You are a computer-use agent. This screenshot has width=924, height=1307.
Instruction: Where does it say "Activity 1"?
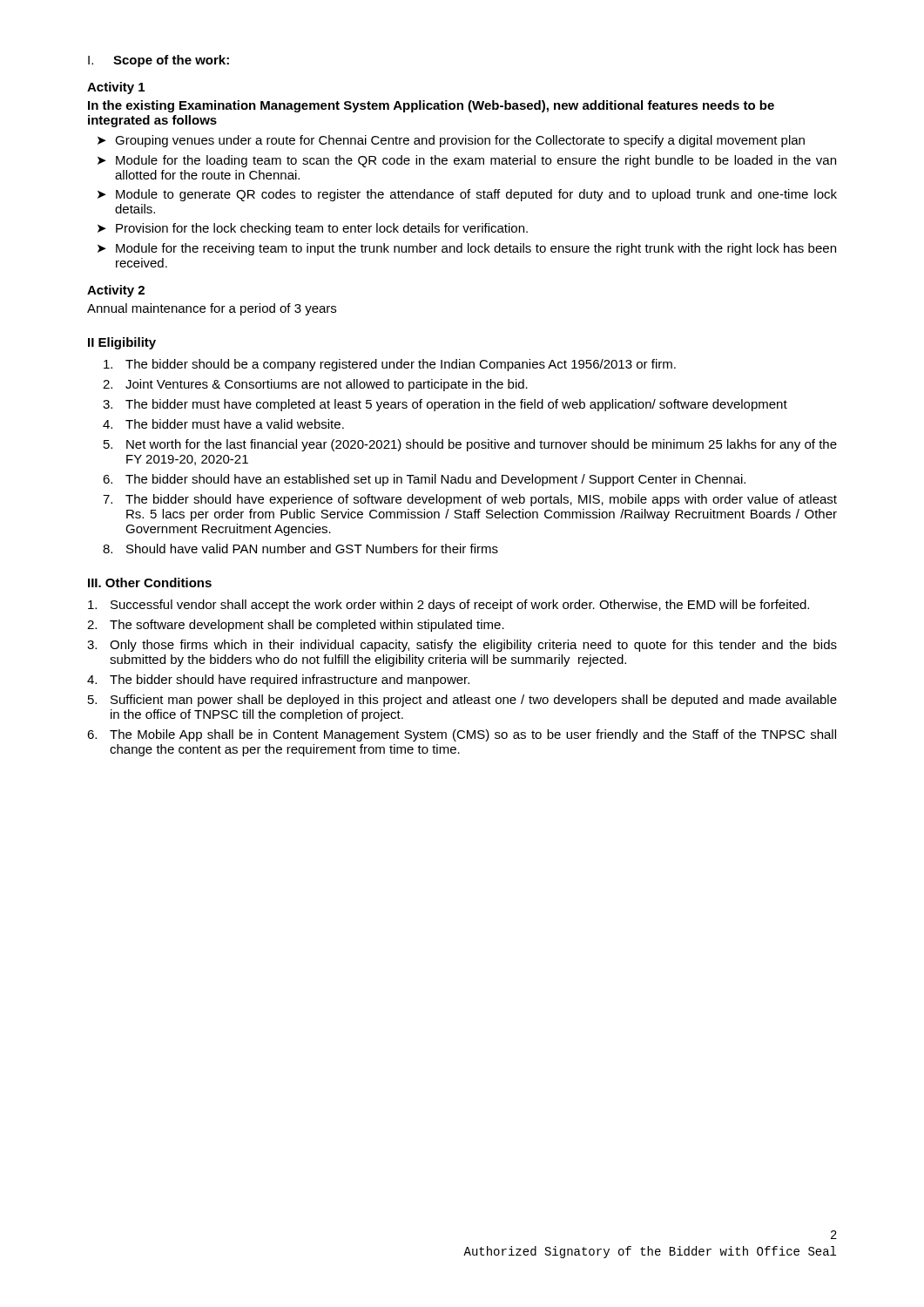pyautogui.click(x=116, y=87)
